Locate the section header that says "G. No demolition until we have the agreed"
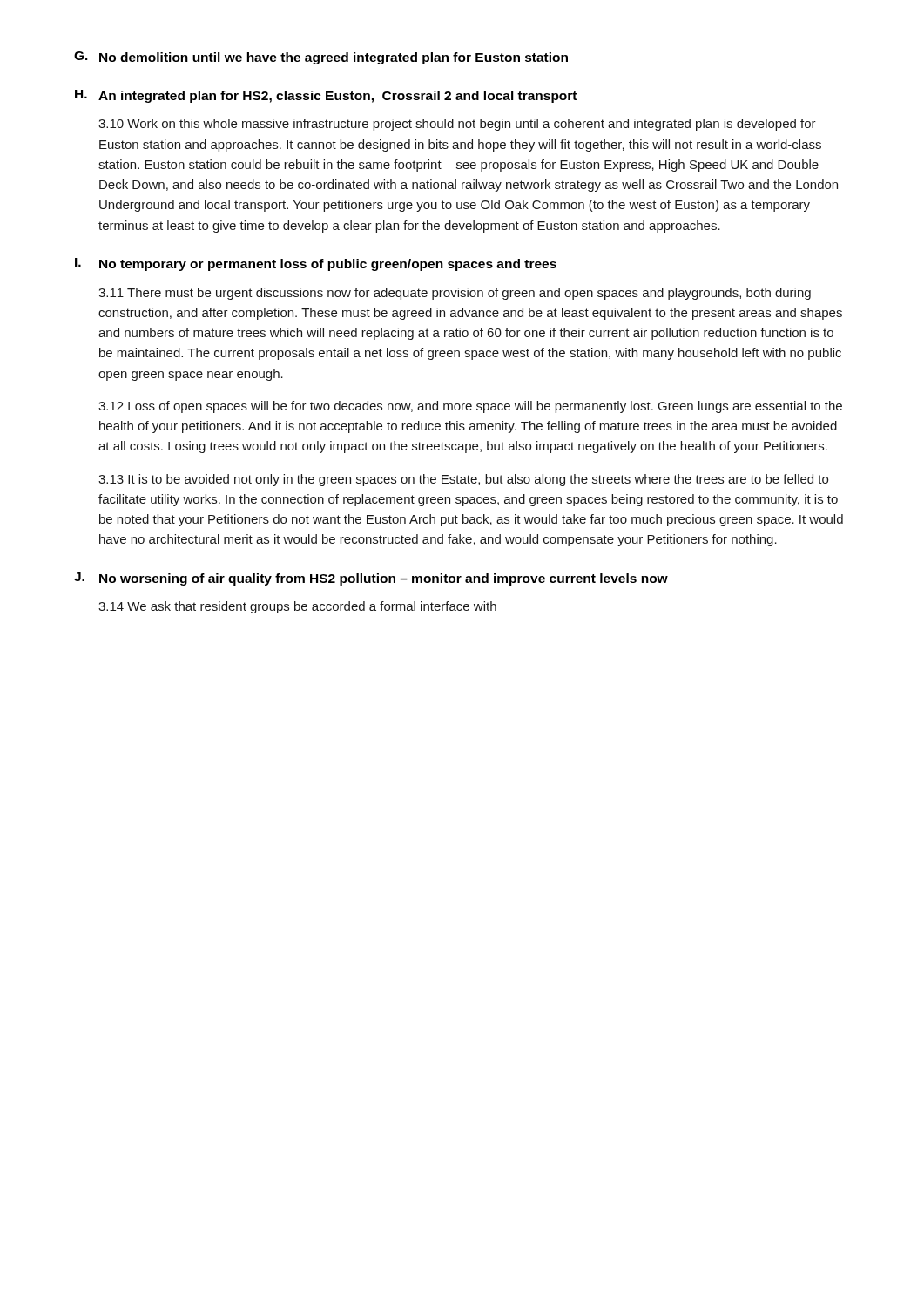 (321, 57)
